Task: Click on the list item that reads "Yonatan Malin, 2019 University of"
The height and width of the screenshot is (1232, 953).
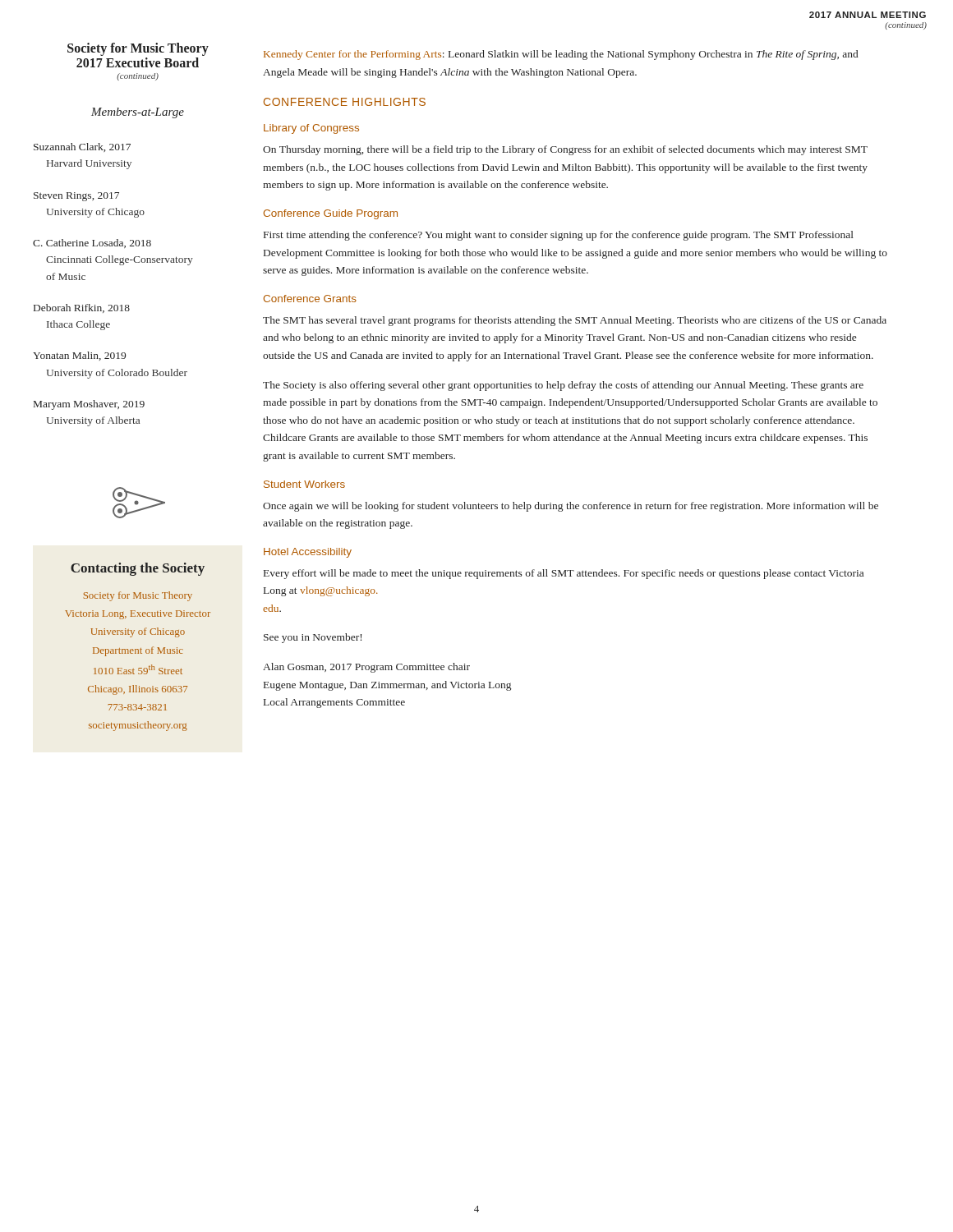Action: (x=138, y=364)
